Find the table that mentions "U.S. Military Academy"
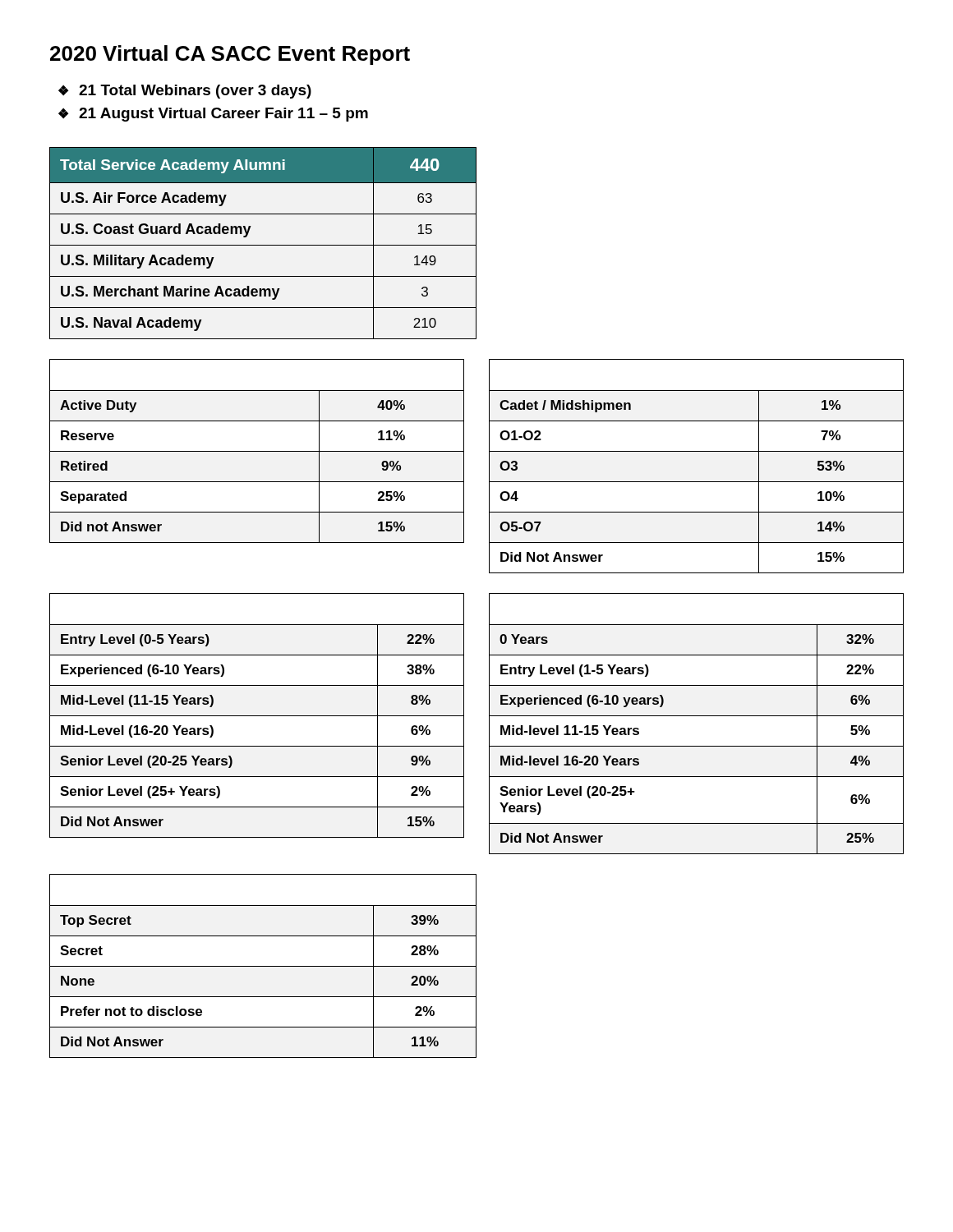 263,243
